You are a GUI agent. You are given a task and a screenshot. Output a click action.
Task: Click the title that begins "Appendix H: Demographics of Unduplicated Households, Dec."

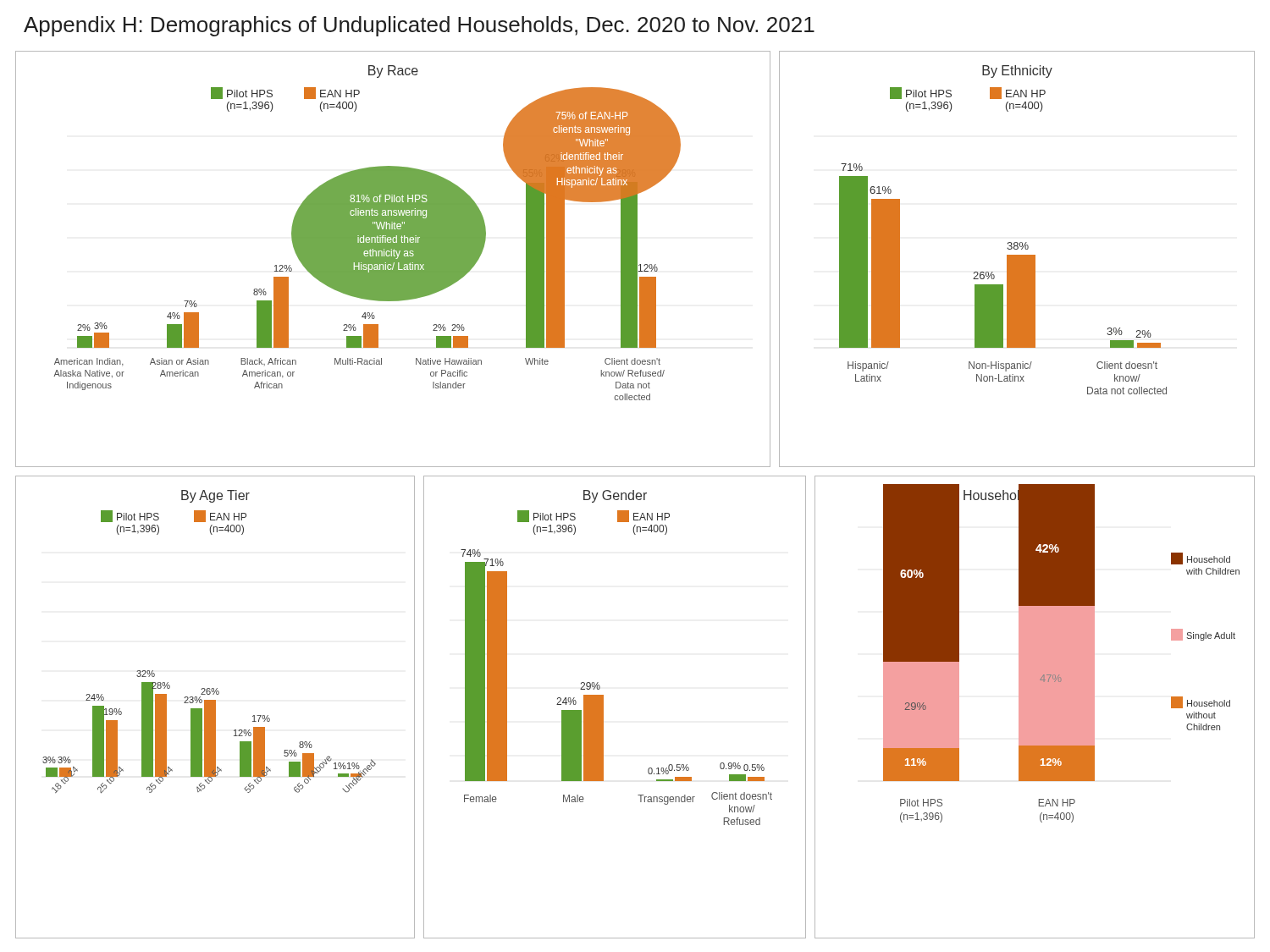(419, 25)
